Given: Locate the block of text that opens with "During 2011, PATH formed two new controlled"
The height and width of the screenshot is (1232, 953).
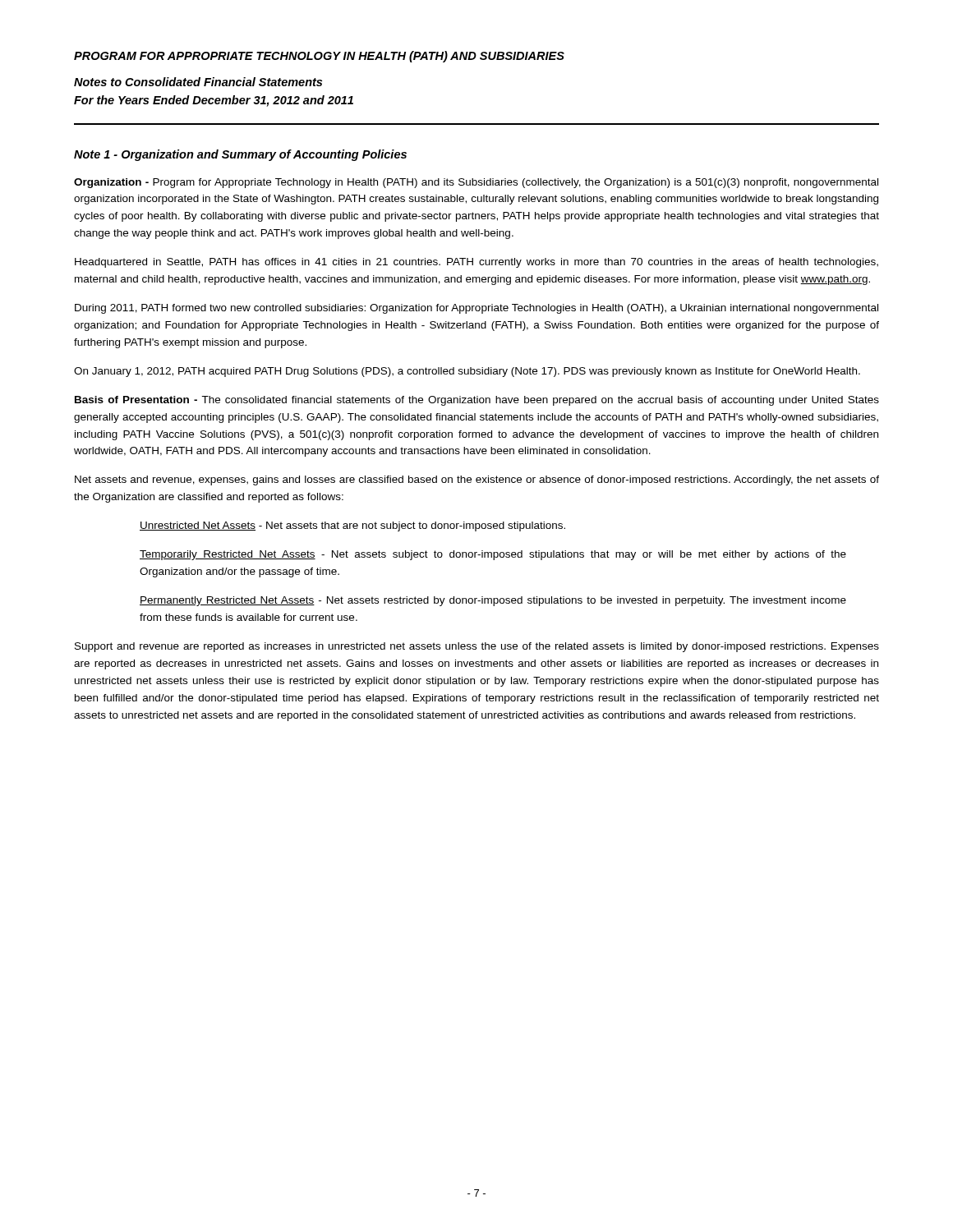Looking at the screenshot, I should tap(476, 325).
